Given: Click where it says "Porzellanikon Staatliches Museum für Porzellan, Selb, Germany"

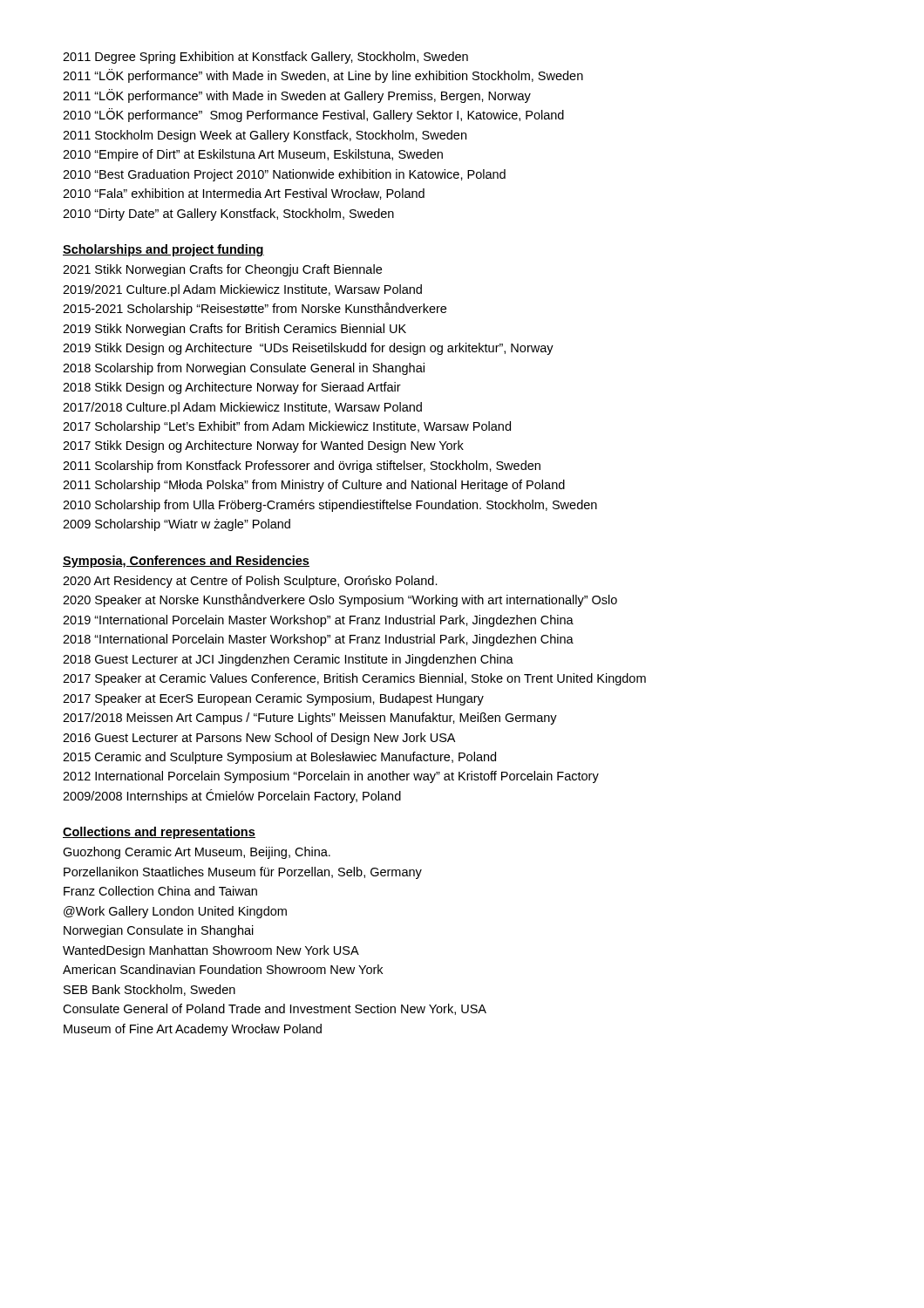Looking at the screenshot, I should pos(242,872).
